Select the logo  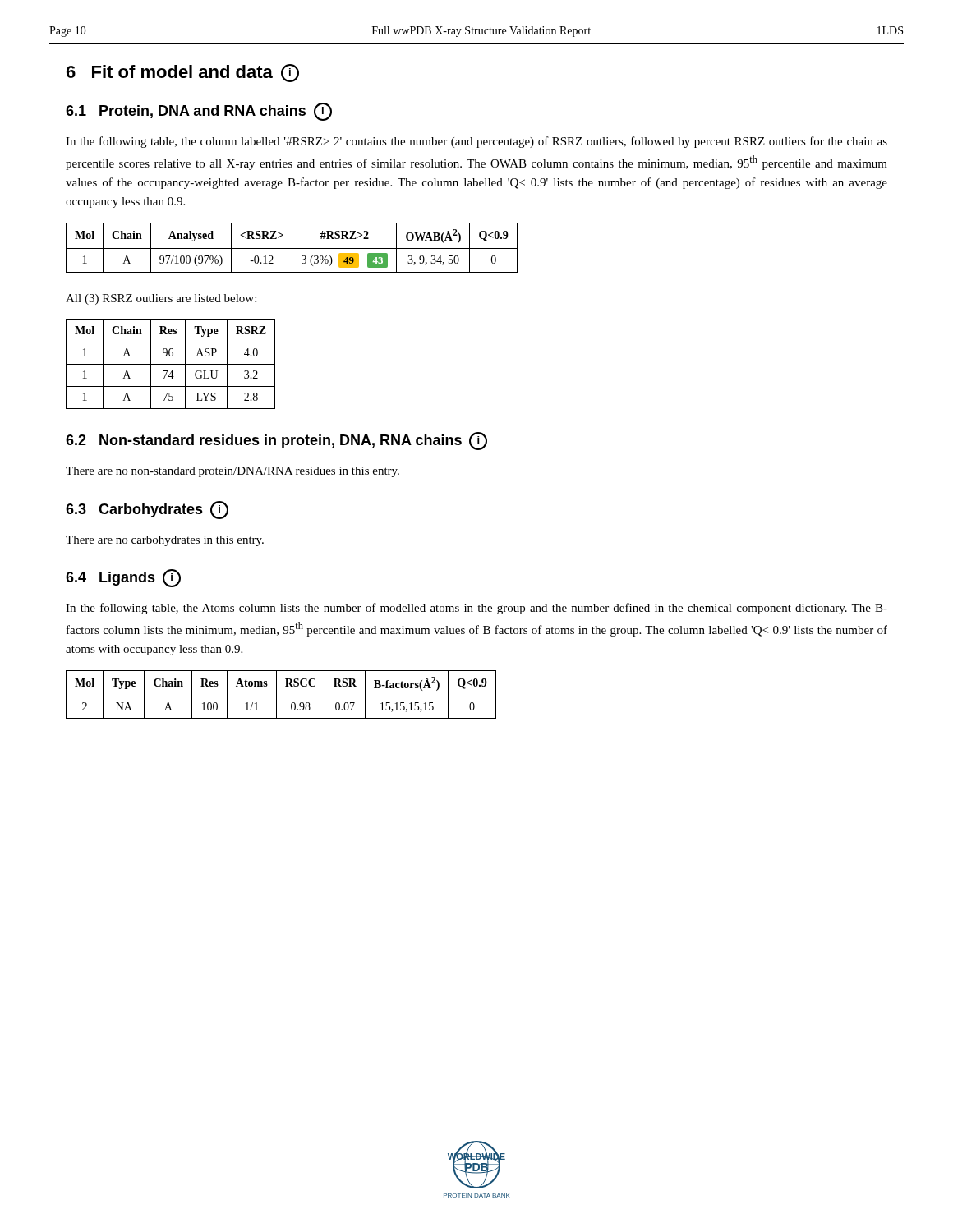[x=476, y=1173]
